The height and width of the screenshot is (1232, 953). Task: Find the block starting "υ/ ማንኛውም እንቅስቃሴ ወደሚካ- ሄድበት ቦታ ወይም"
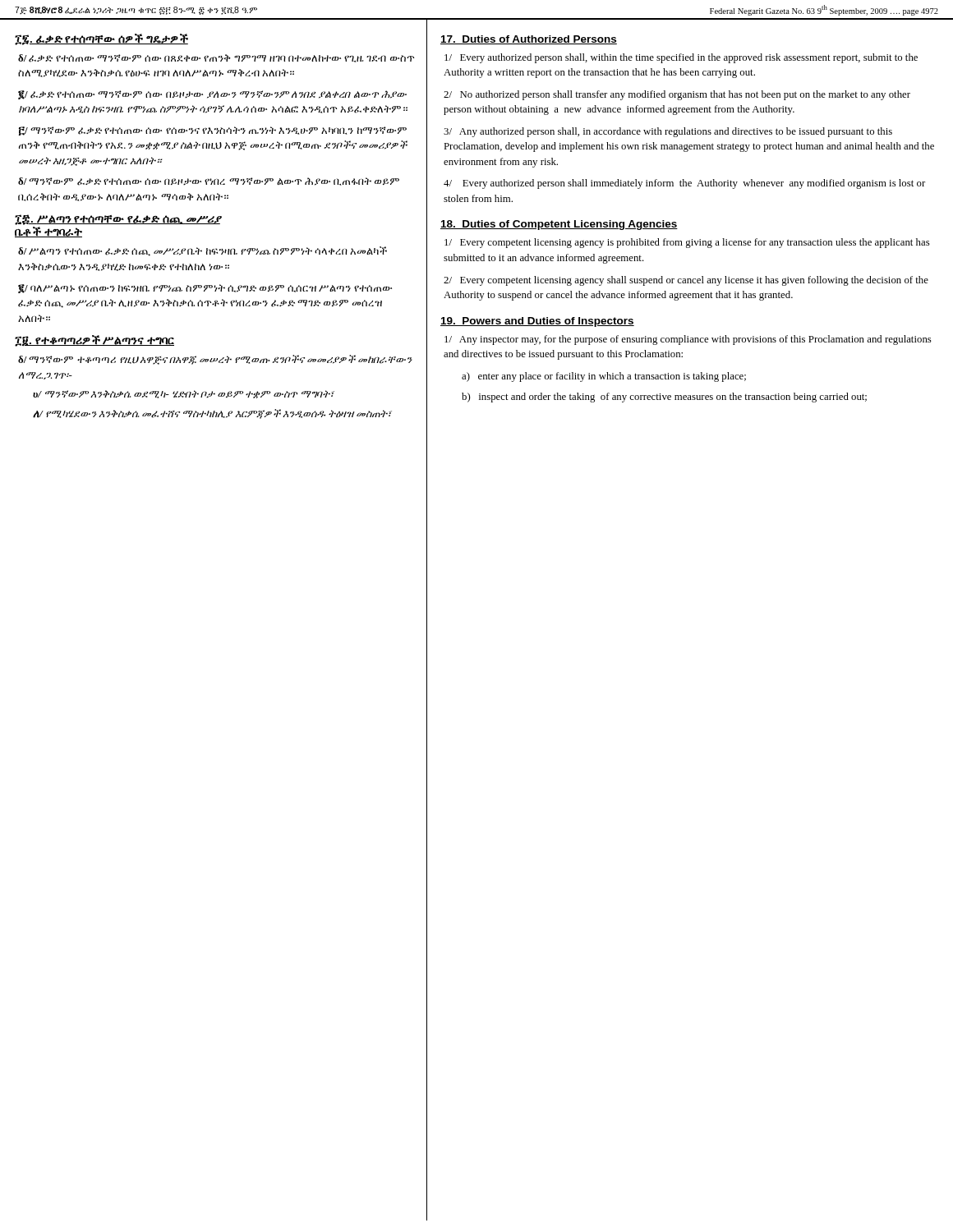tap(183, 394)
